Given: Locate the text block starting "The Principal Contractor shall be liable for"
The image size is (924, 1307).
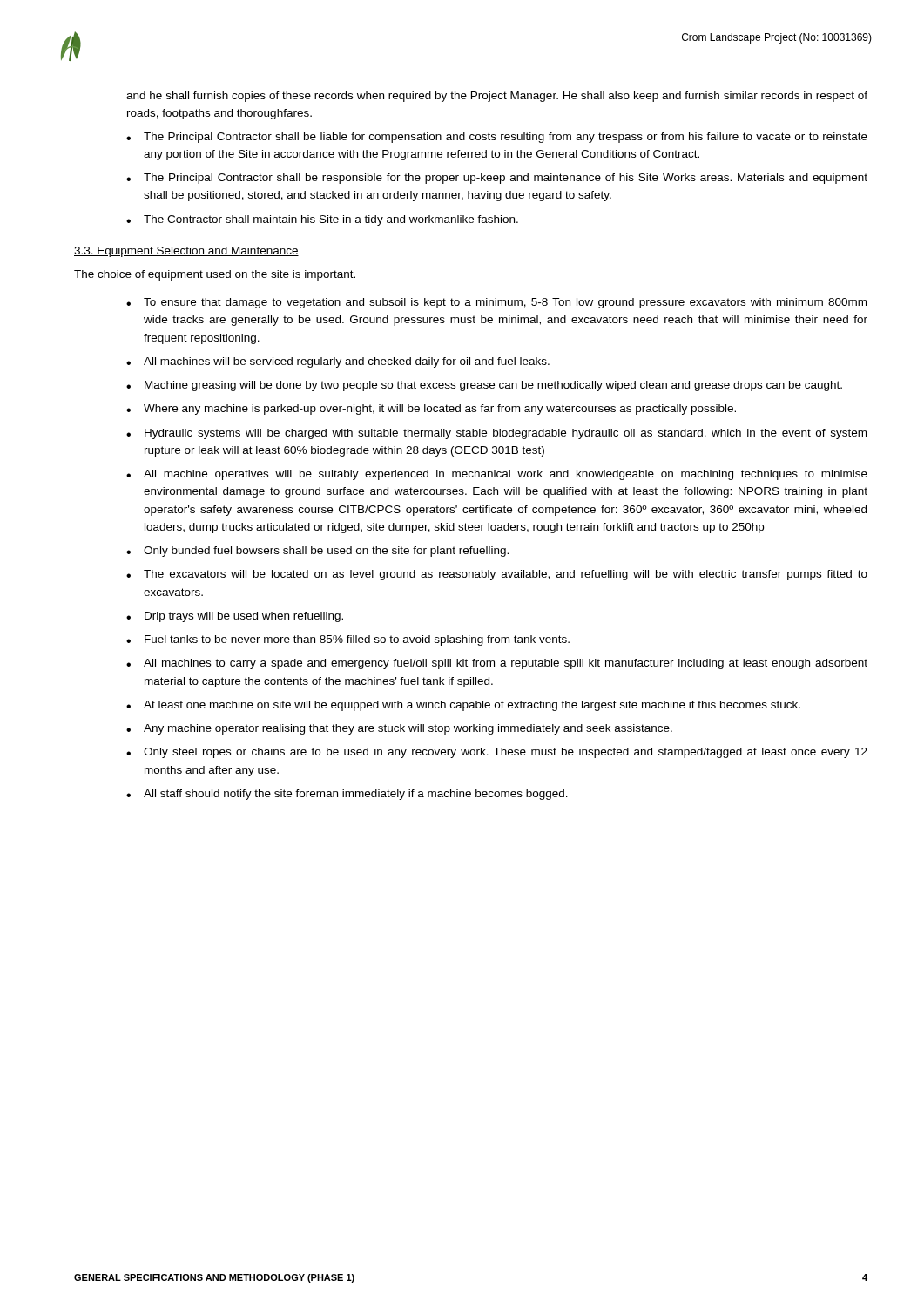Looking at the screenshot, I should 506,145.
